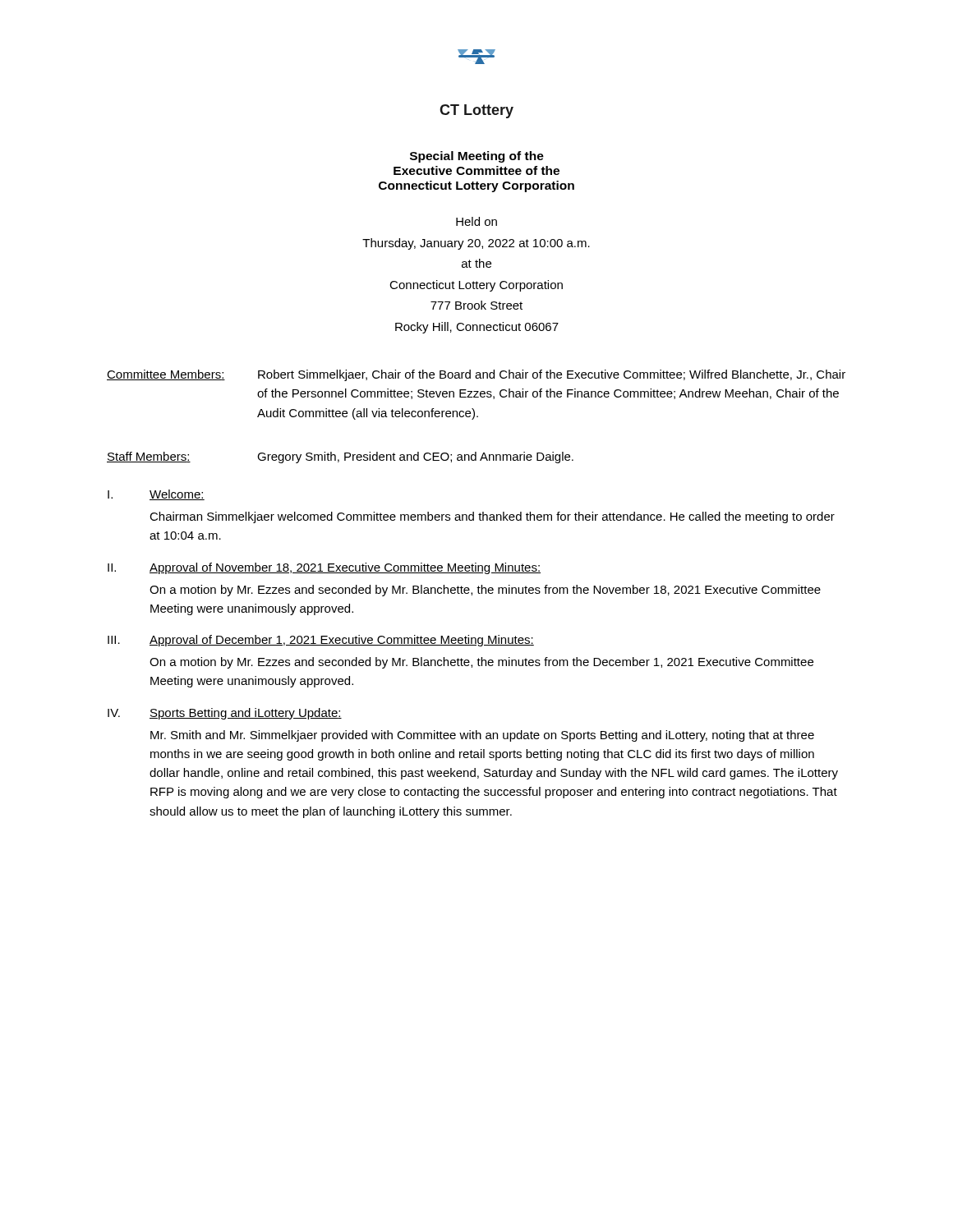Viewport: 953px width, 1232px height.
Task: Find the block on this page that starts "II. Approval of November 18, 2021 Executive Committee"
Action: point(324,567)
